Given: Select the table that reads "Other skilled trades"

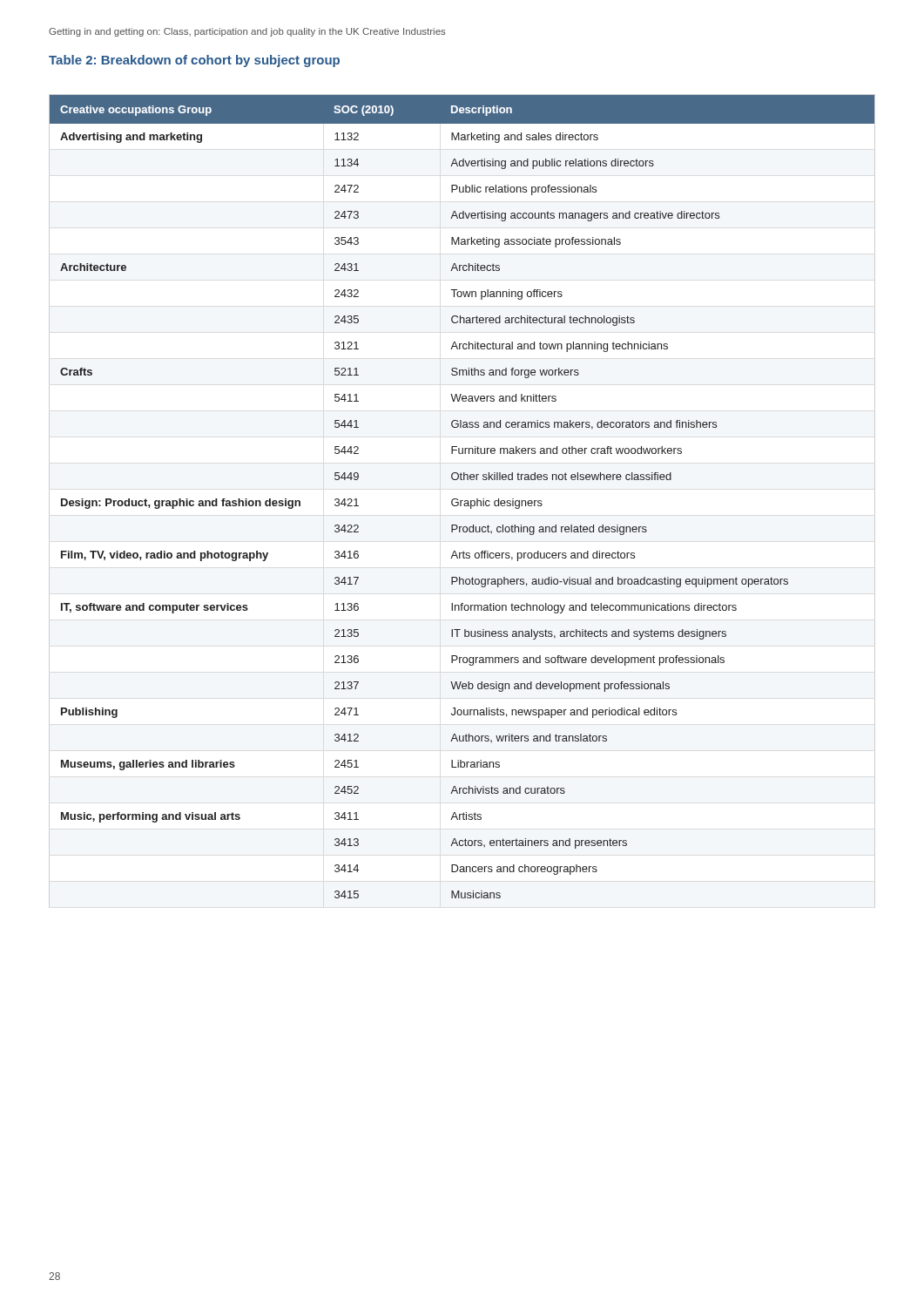Looking at the screenshot, I should click(462, 501).
